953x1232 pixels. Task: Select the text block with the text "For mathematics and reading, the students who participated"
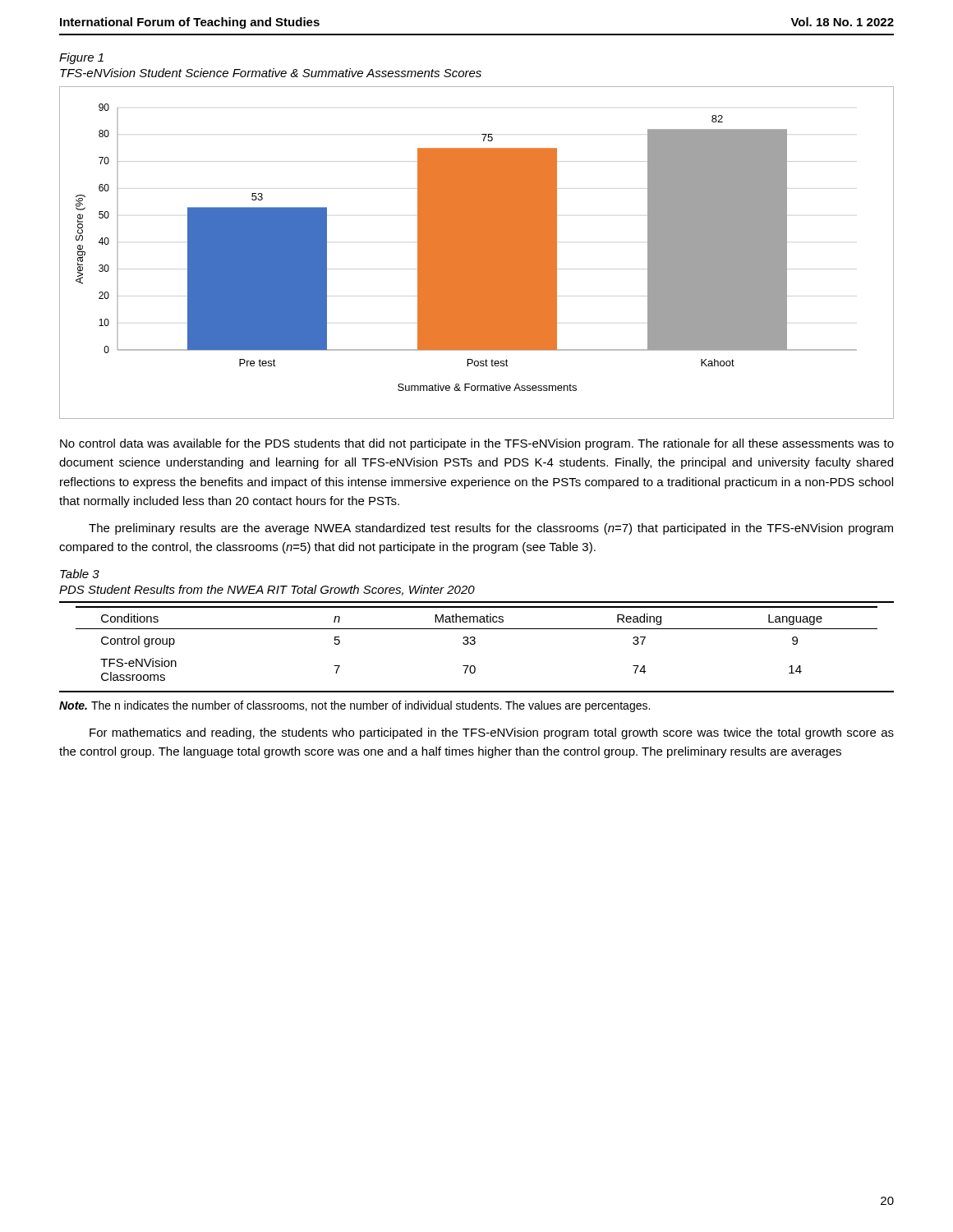coord(476,741)
